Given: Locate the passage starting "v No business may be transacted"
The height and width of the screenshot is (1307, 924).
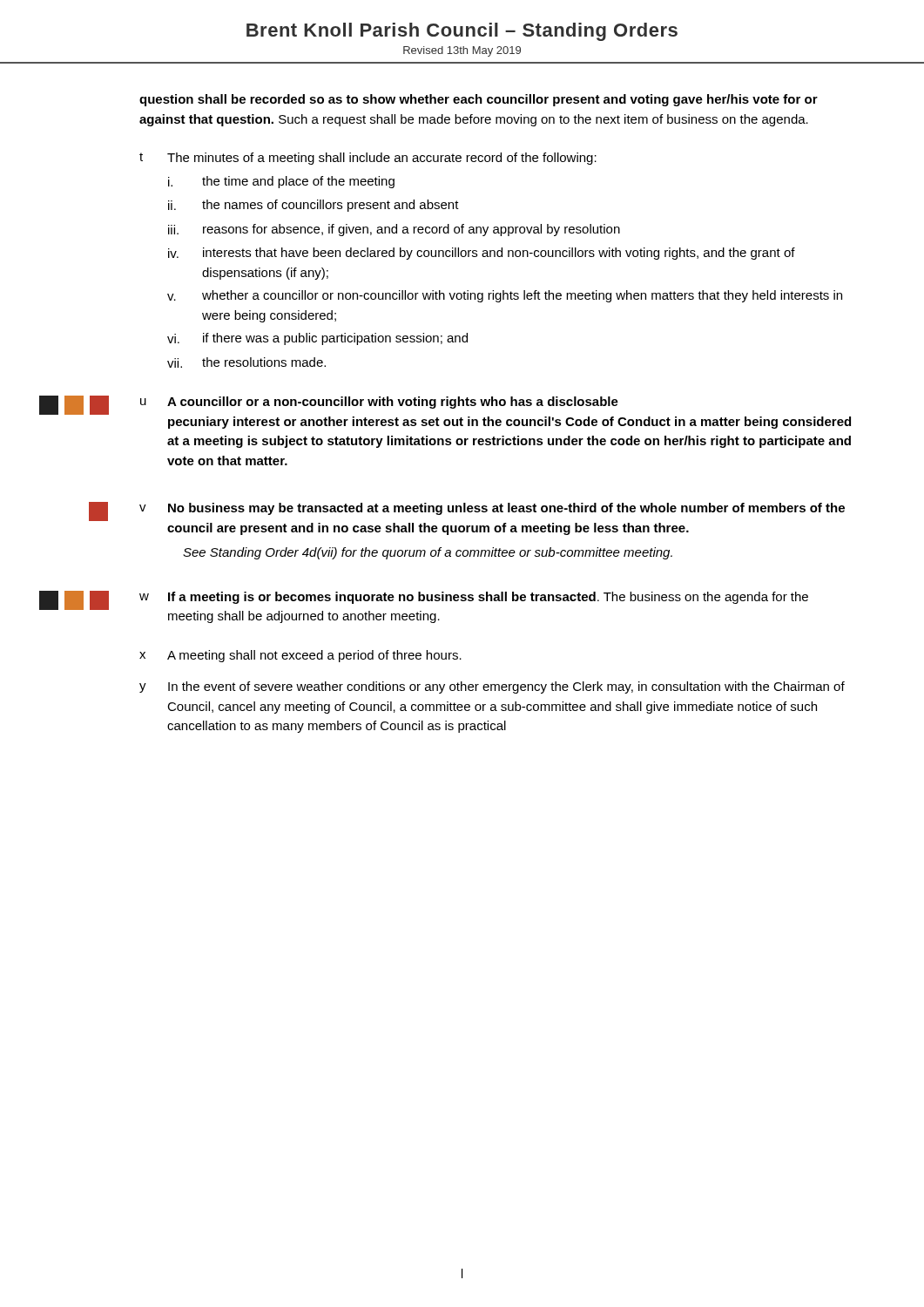Looking at the screenshot, I should pyautogui.click(x=497, y=530).
